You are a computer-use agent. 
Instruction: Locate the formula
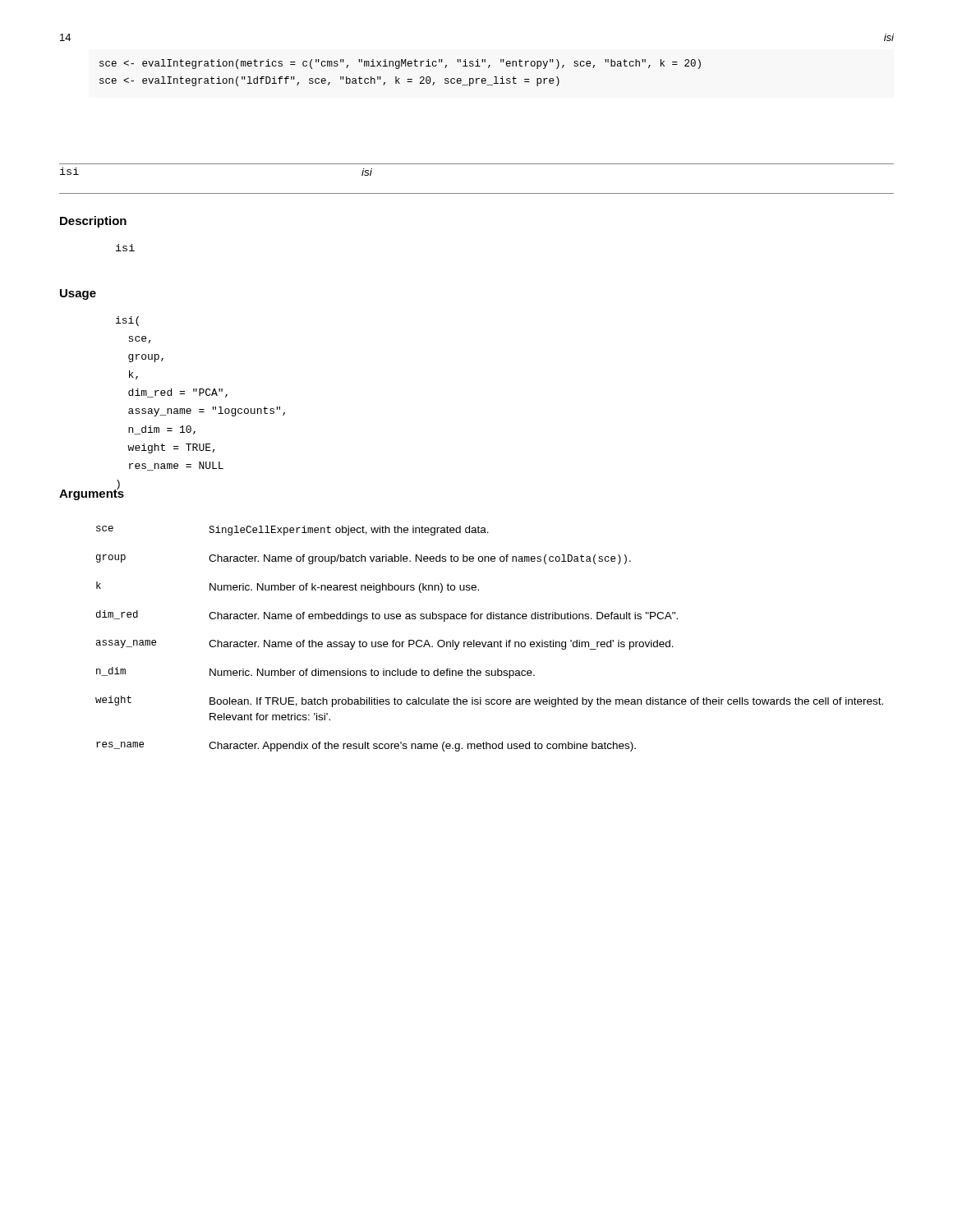202,402
